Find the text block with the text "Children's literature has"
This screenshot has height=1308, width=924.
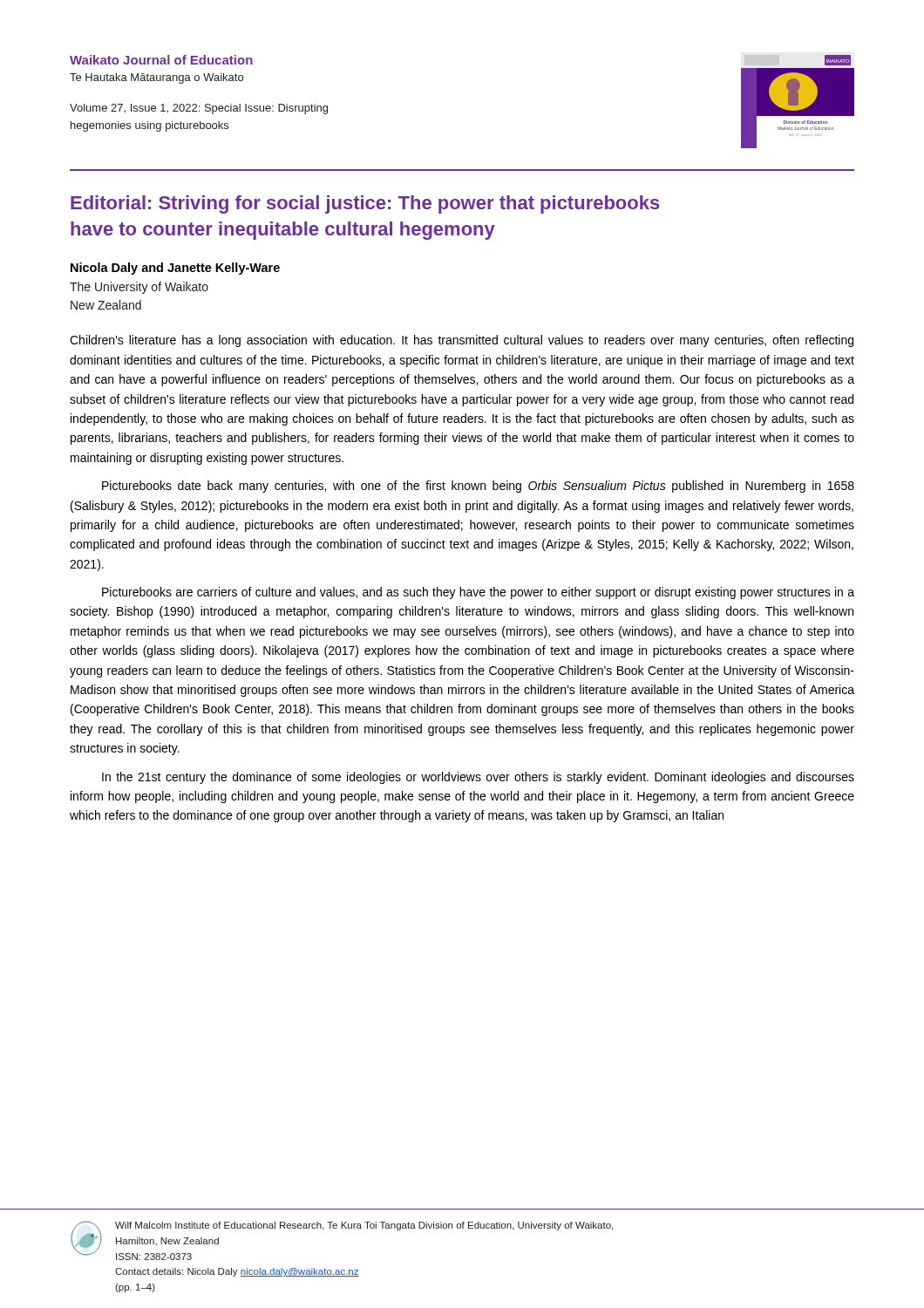click(x=462, y=578)
